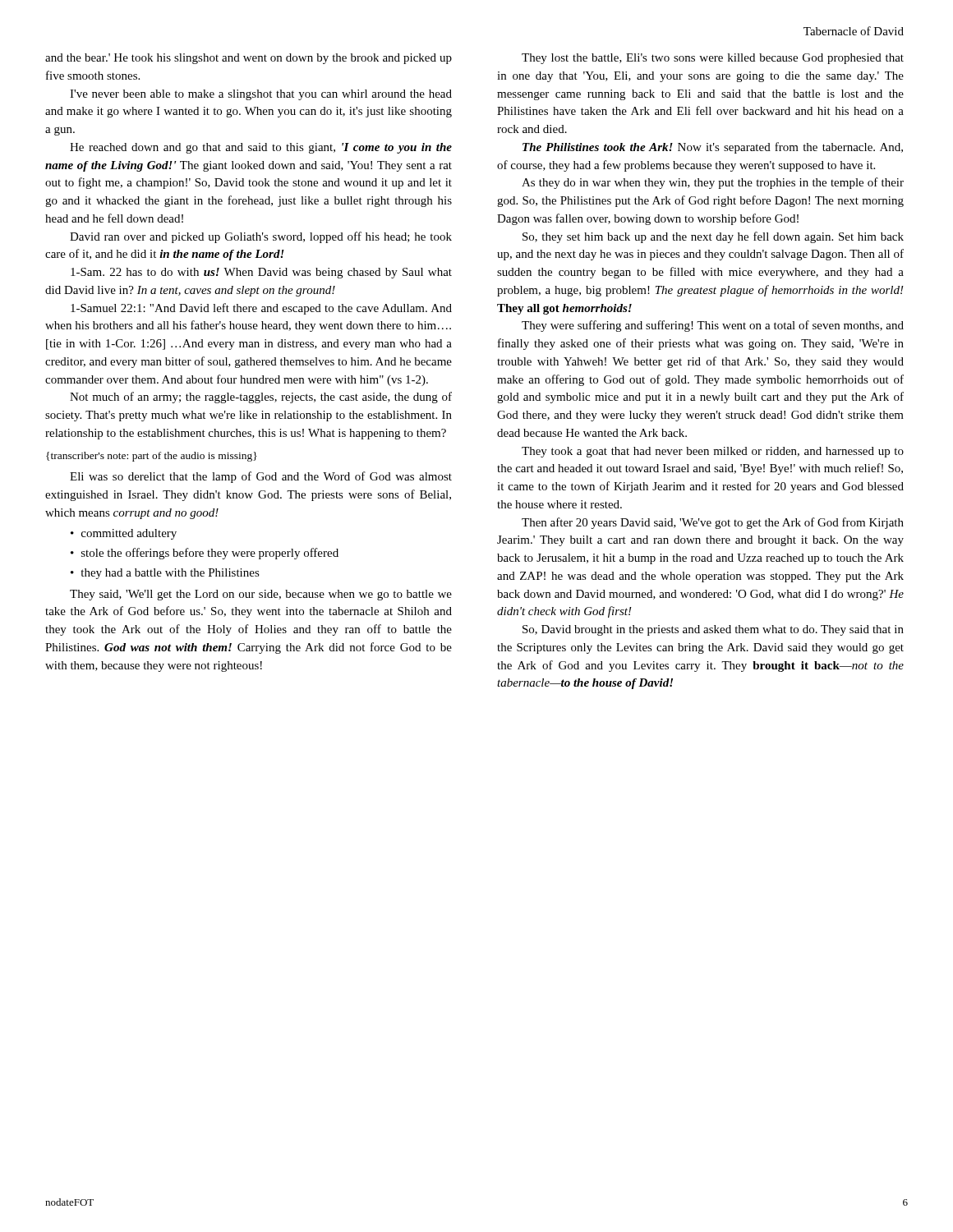The image size is (953, 1232).
Task: Find the text block that says "{transcriber's note: part of the audio is"
Action: click(x=248, y=455)
